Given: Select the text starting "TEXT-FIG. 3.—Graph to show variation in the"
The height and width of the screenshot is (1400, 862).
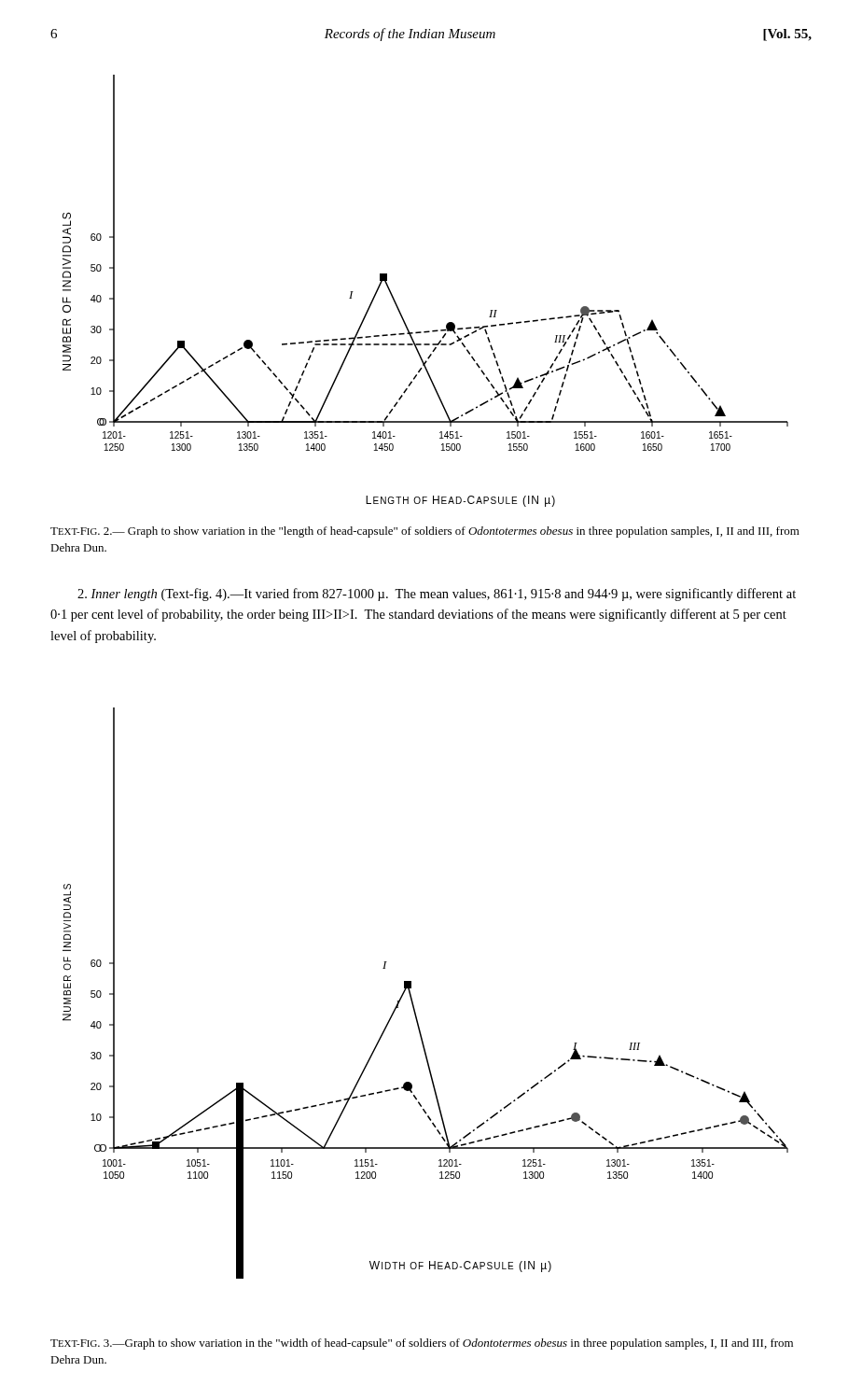Looking at the screenshot, I should tap(422, 1351).
